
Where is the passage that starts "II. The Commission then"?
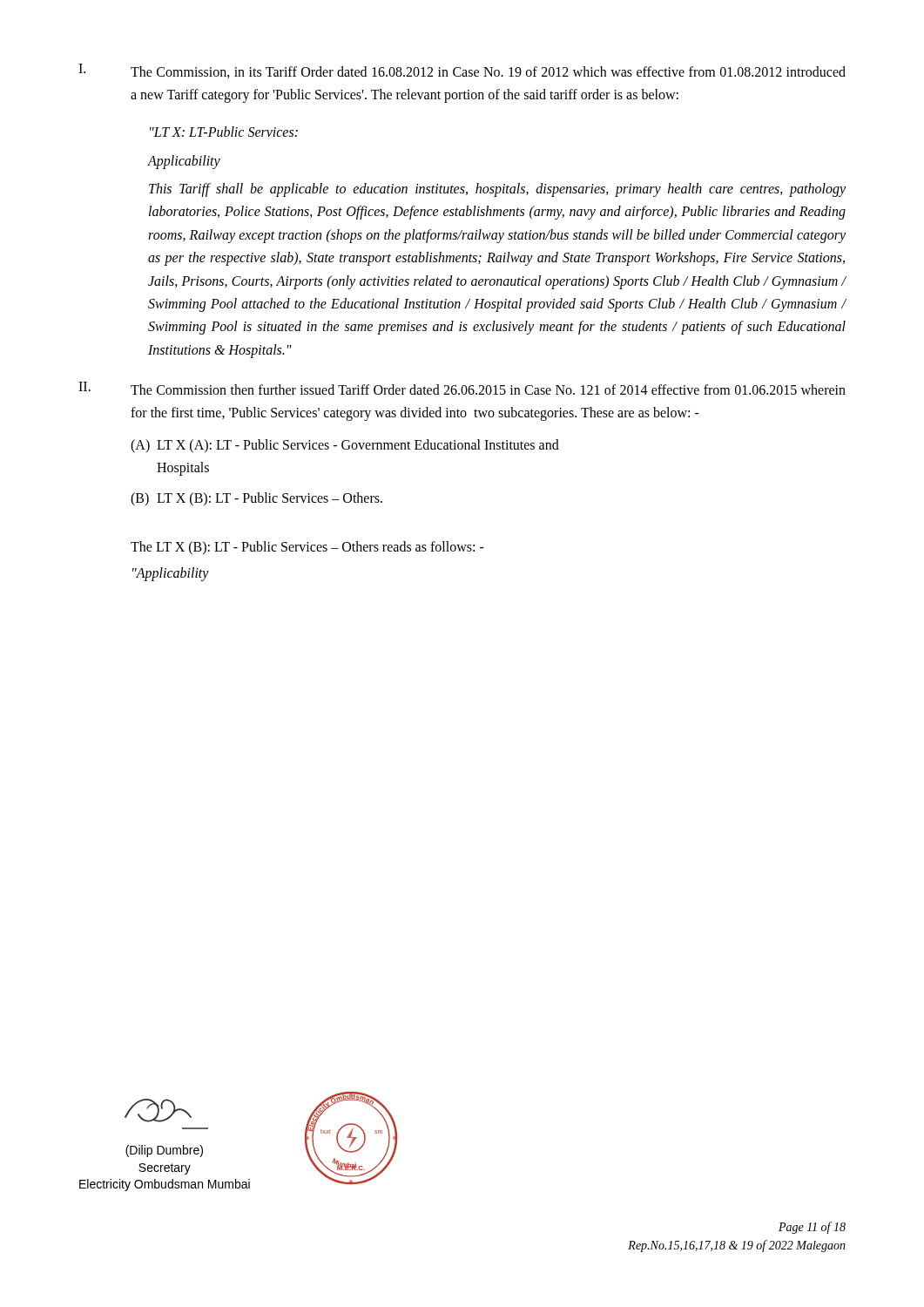coord(462,449)
